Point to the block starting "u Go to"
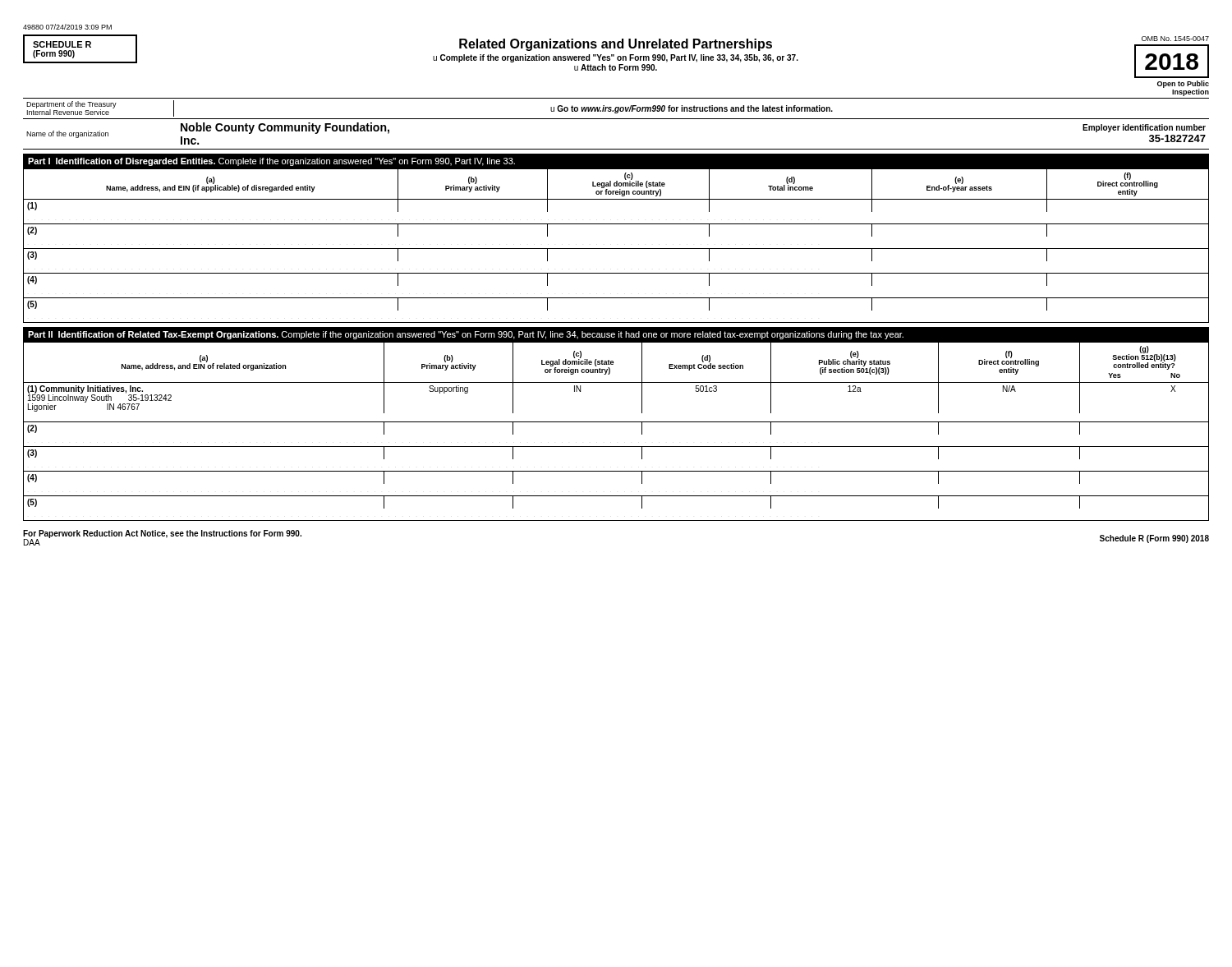This screenshot has height=967, width=1232. (x=692, y=108)
